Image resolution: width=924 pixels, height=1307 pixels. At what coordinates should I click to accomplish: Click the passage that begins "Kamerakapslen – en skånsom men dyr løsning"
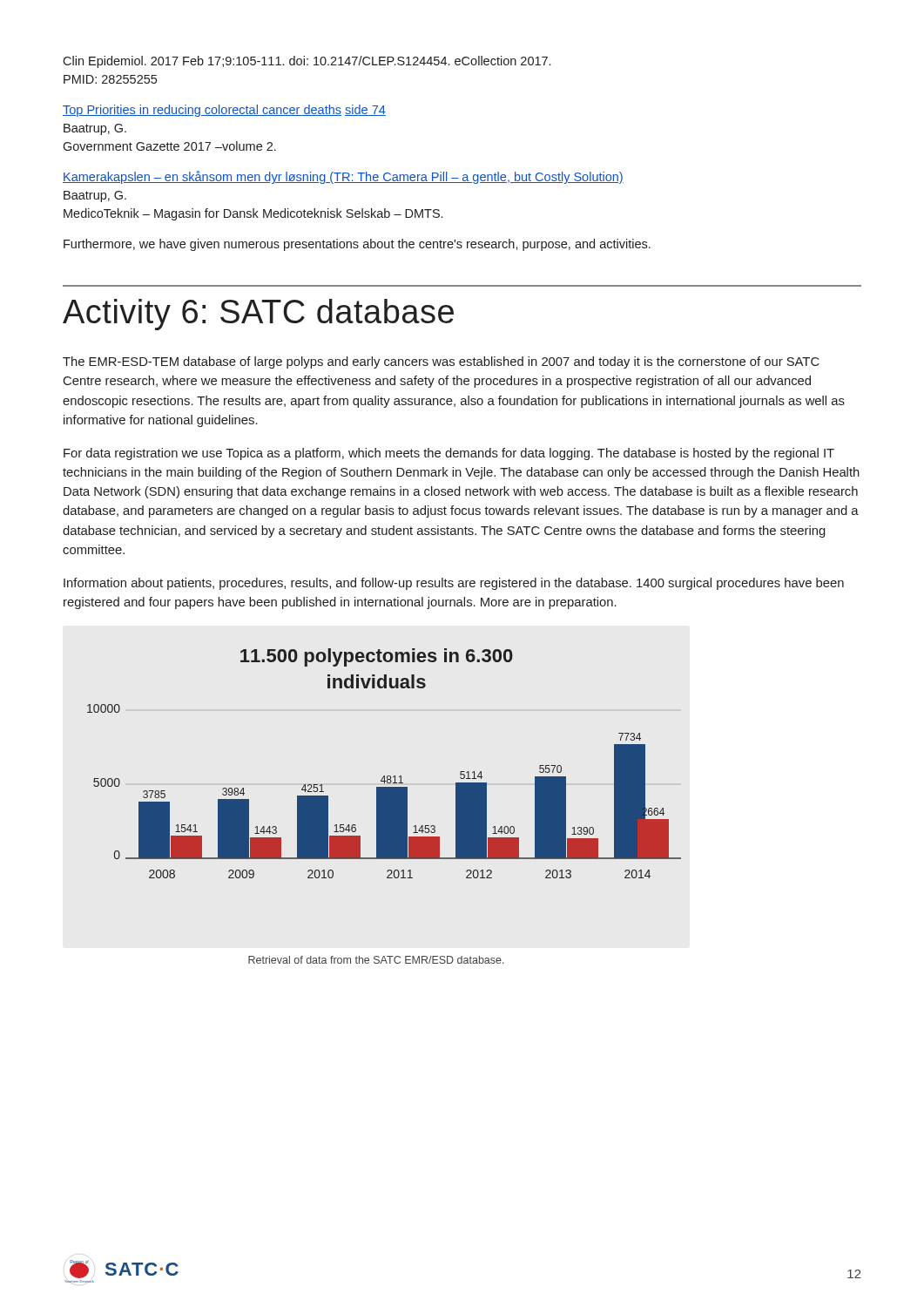343,177
